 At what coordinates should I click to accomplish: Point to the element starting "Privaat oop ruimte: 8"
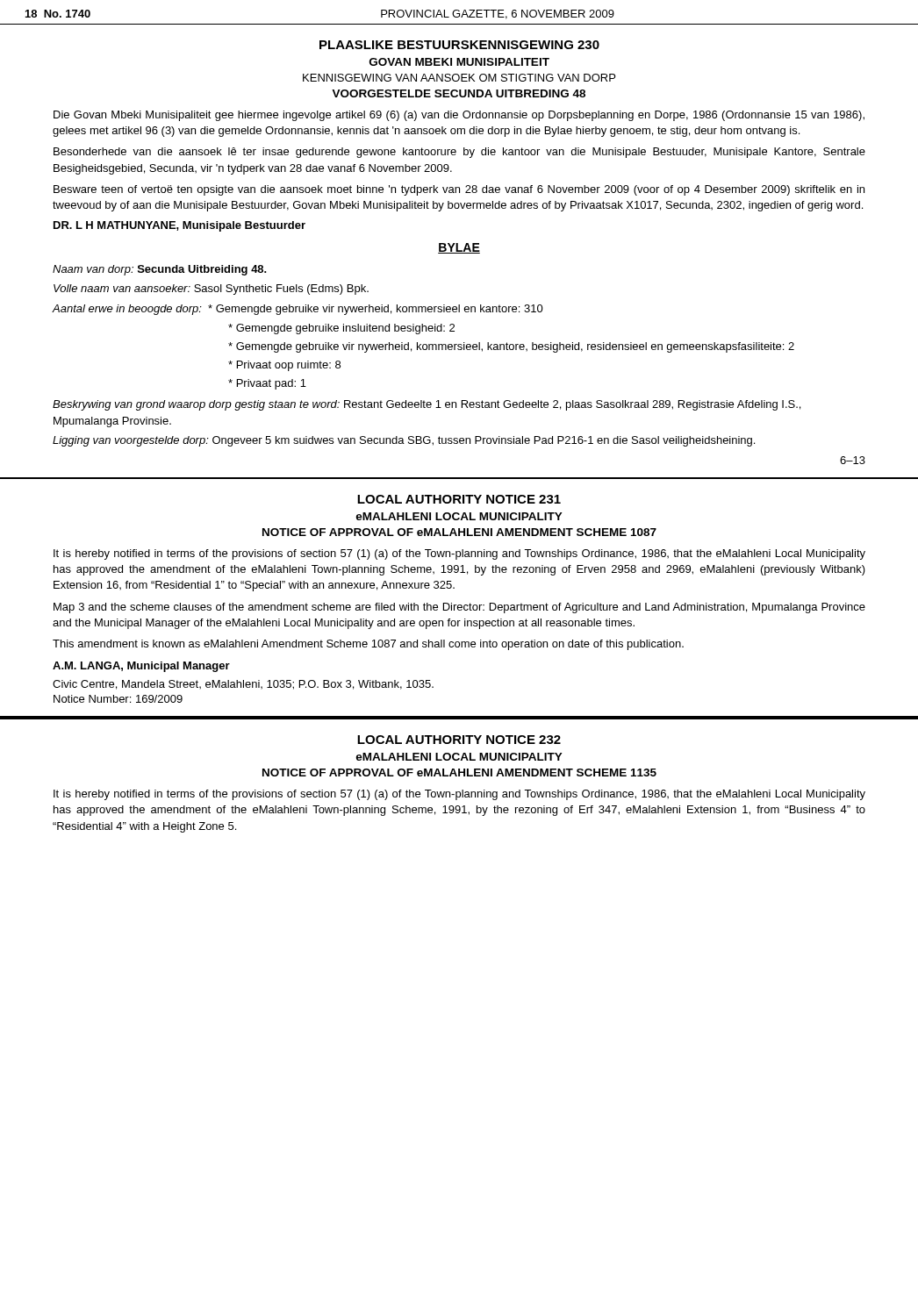[285, 365]
